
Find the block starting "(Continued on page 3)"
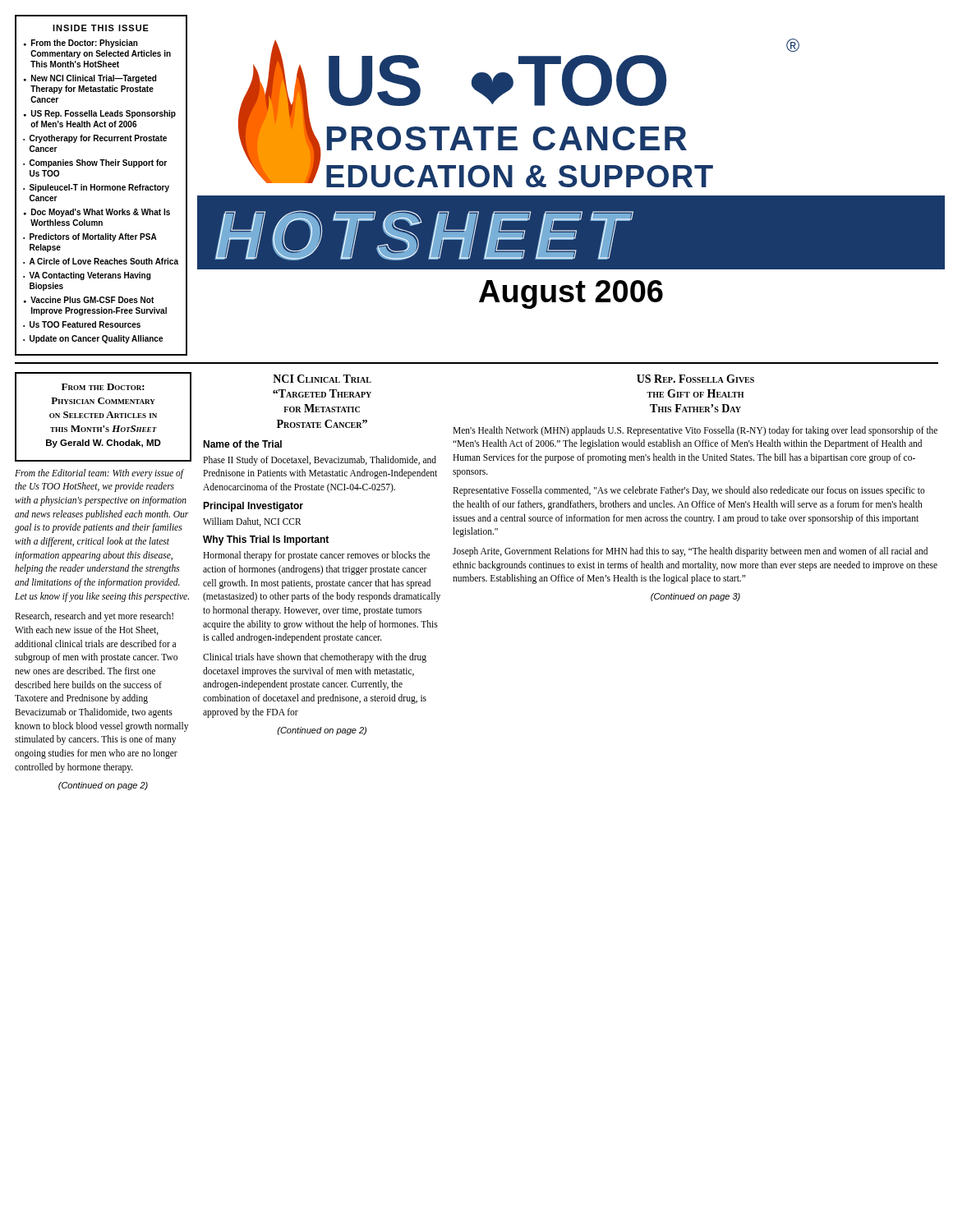tap(695, 596)
